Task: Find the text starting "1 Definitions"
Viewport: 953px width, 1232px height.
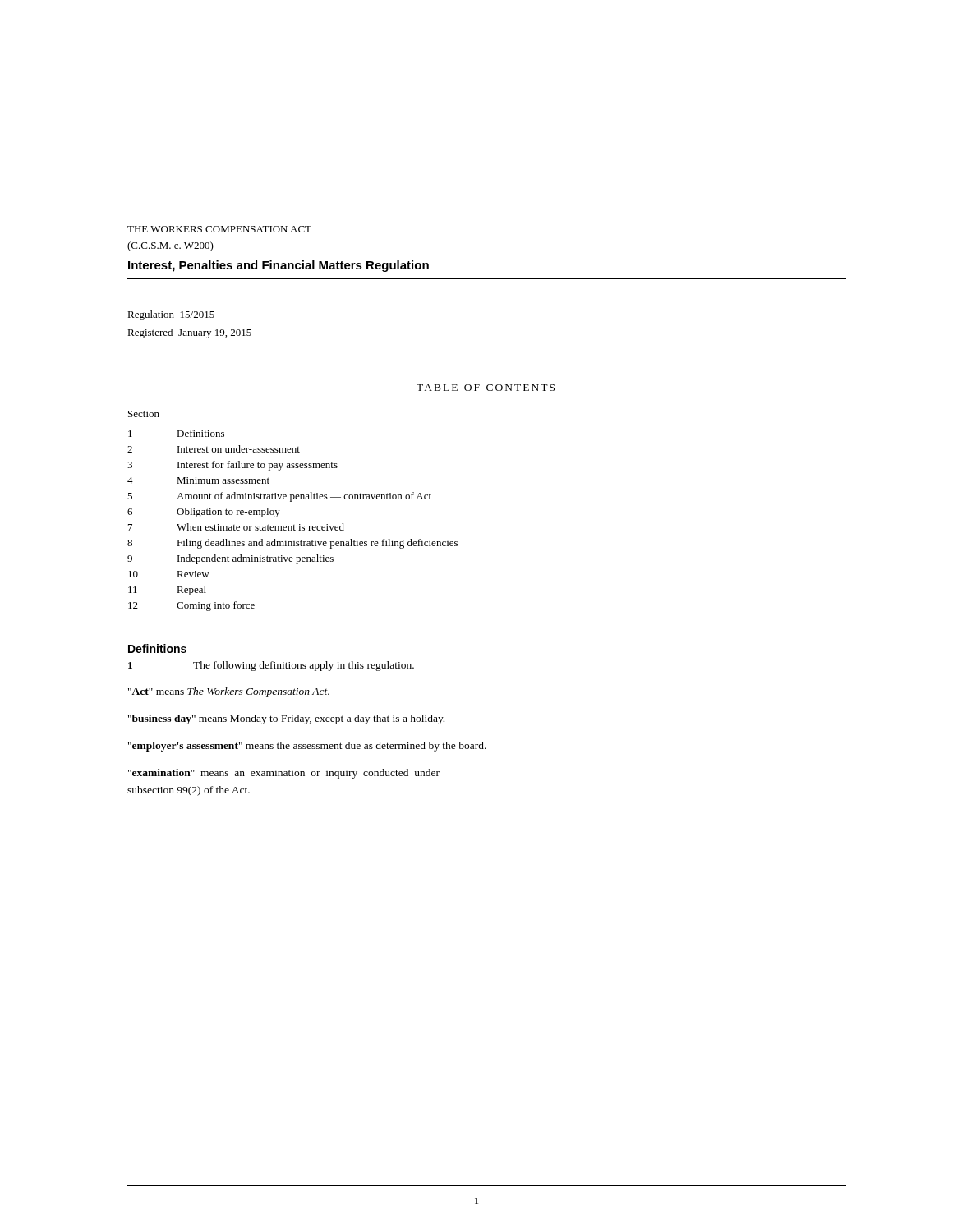Action: click(176, 433)
